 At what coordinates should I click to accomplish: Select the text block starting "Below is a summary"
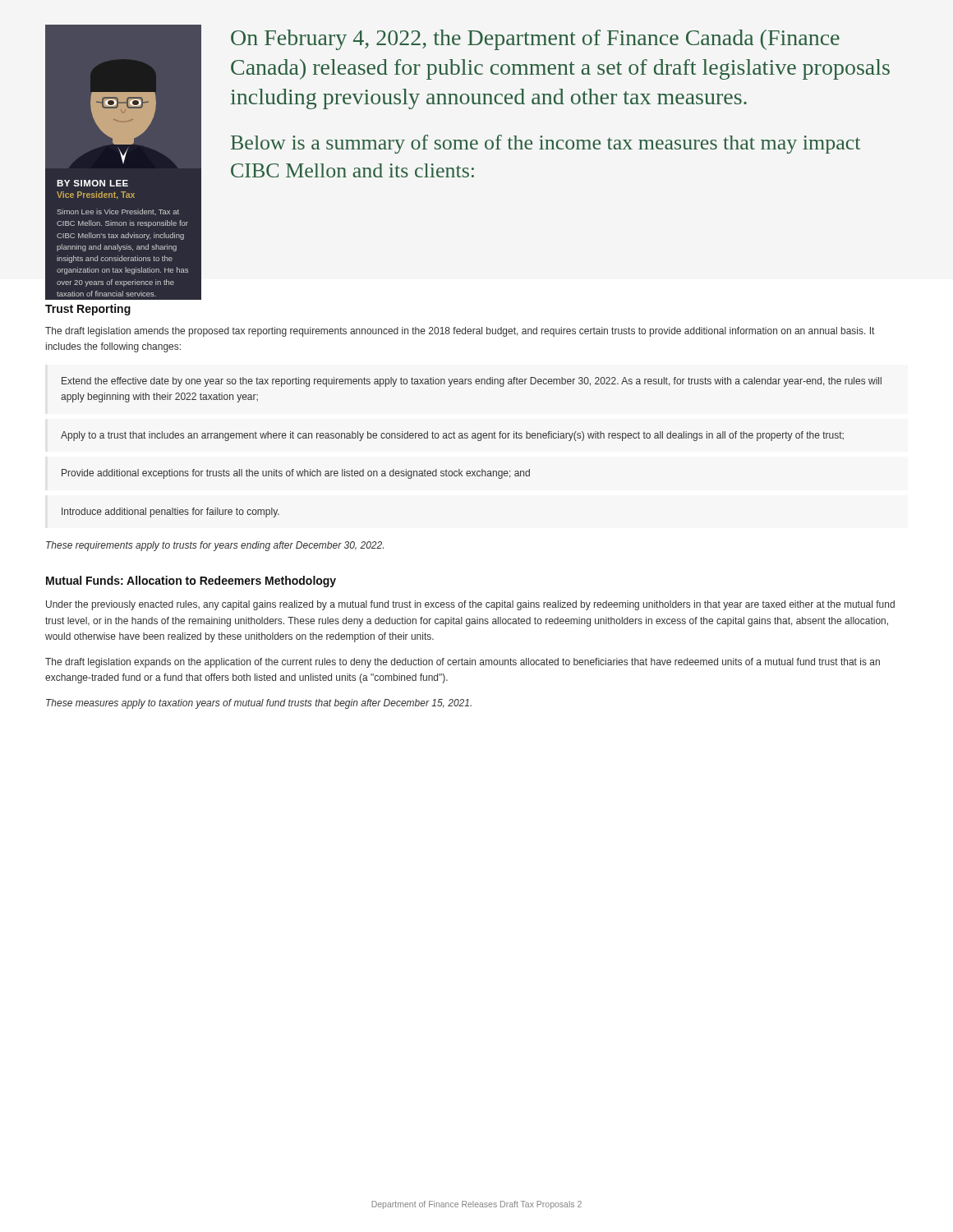click(545, 157)
